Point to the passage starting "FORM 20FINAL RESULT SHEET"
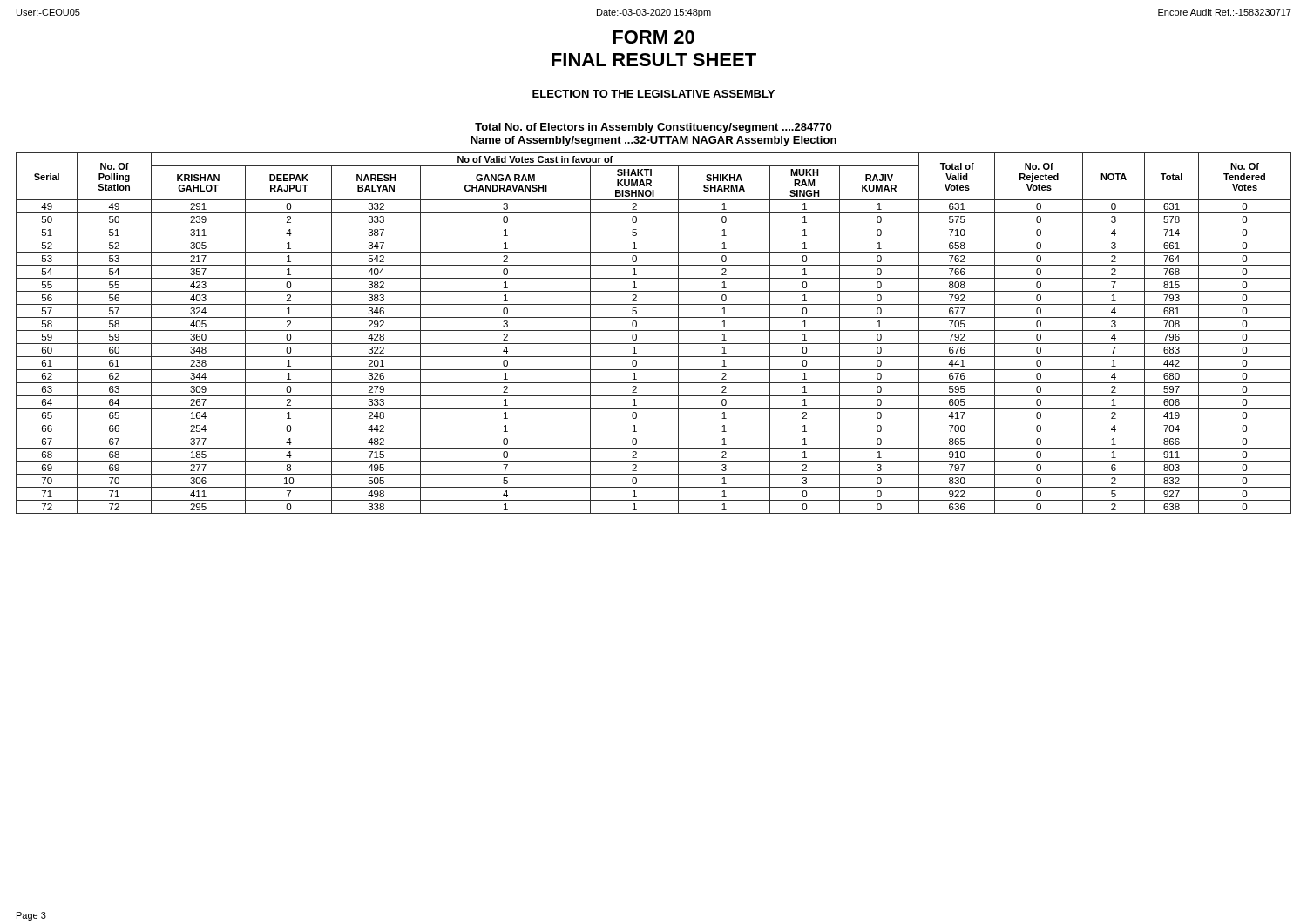Viewport: 1307px width, 924px height. (654, 49)
